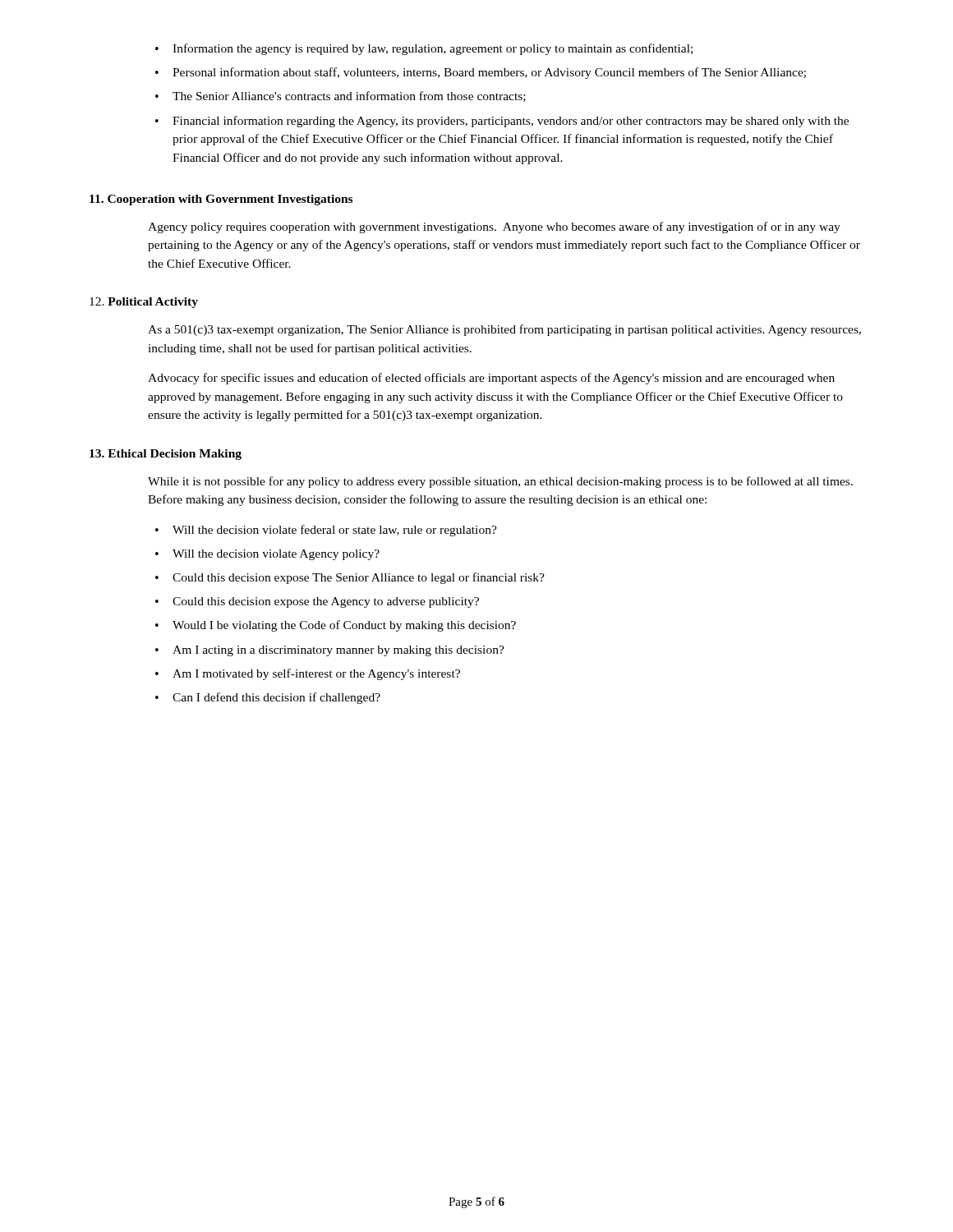
Task: Find the text block starting "While it is not possible for"
Action: tap(501, 490)
